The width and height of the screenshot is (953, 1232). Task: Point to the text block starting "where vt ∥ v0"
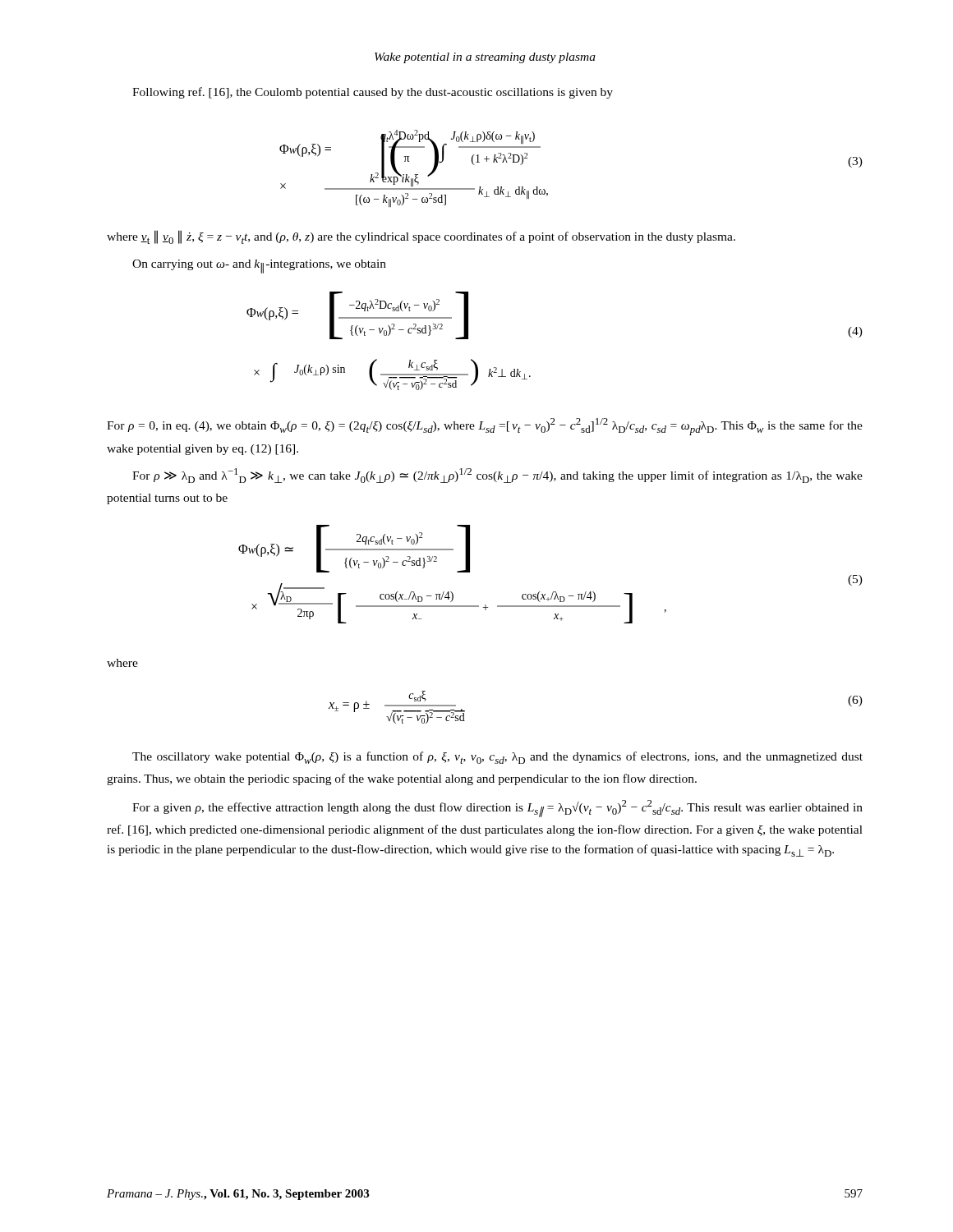[x=485, y=251]
